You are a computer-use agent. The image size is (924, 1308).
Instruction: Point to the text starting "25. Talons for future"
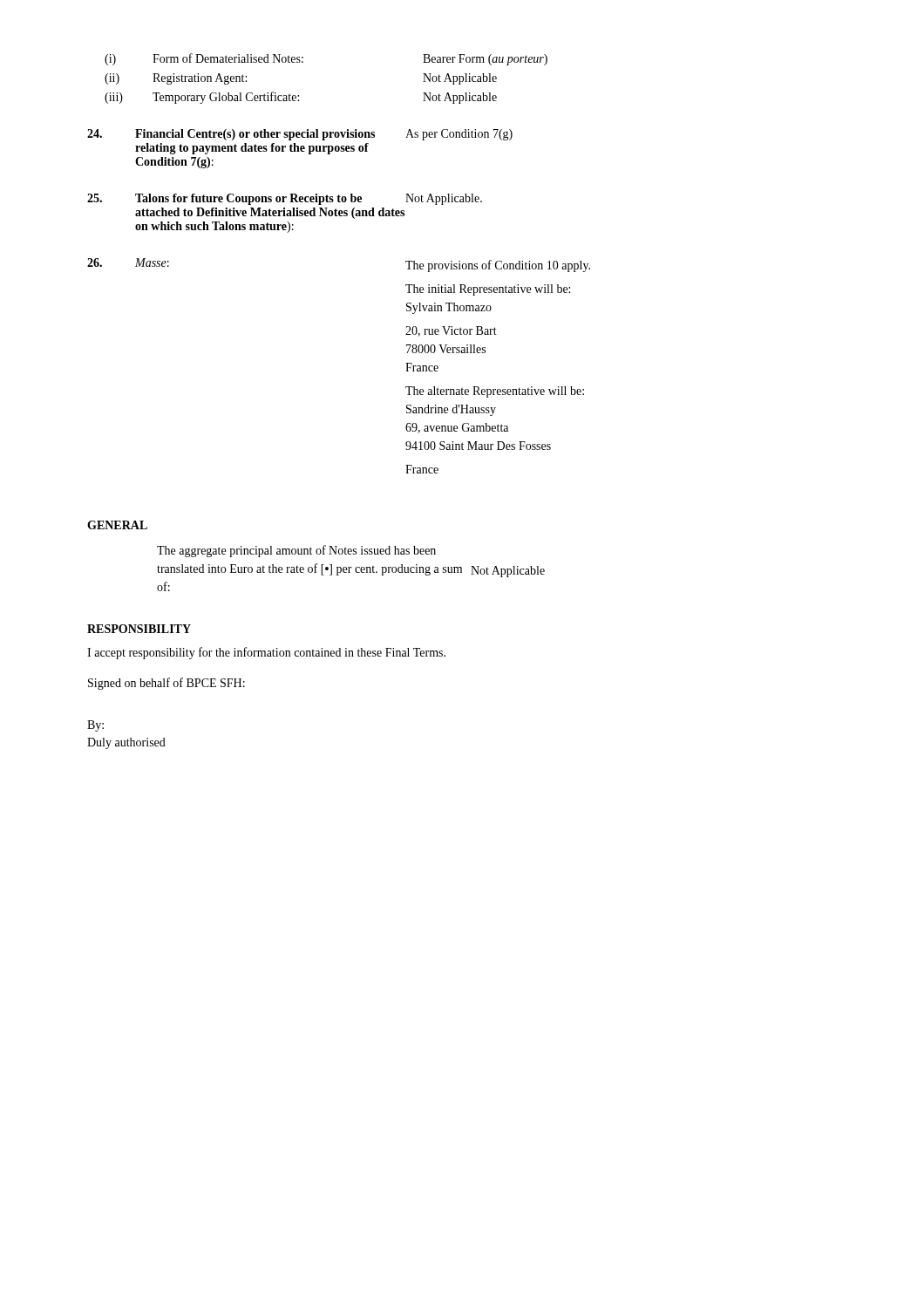click(x=471, y=212)
